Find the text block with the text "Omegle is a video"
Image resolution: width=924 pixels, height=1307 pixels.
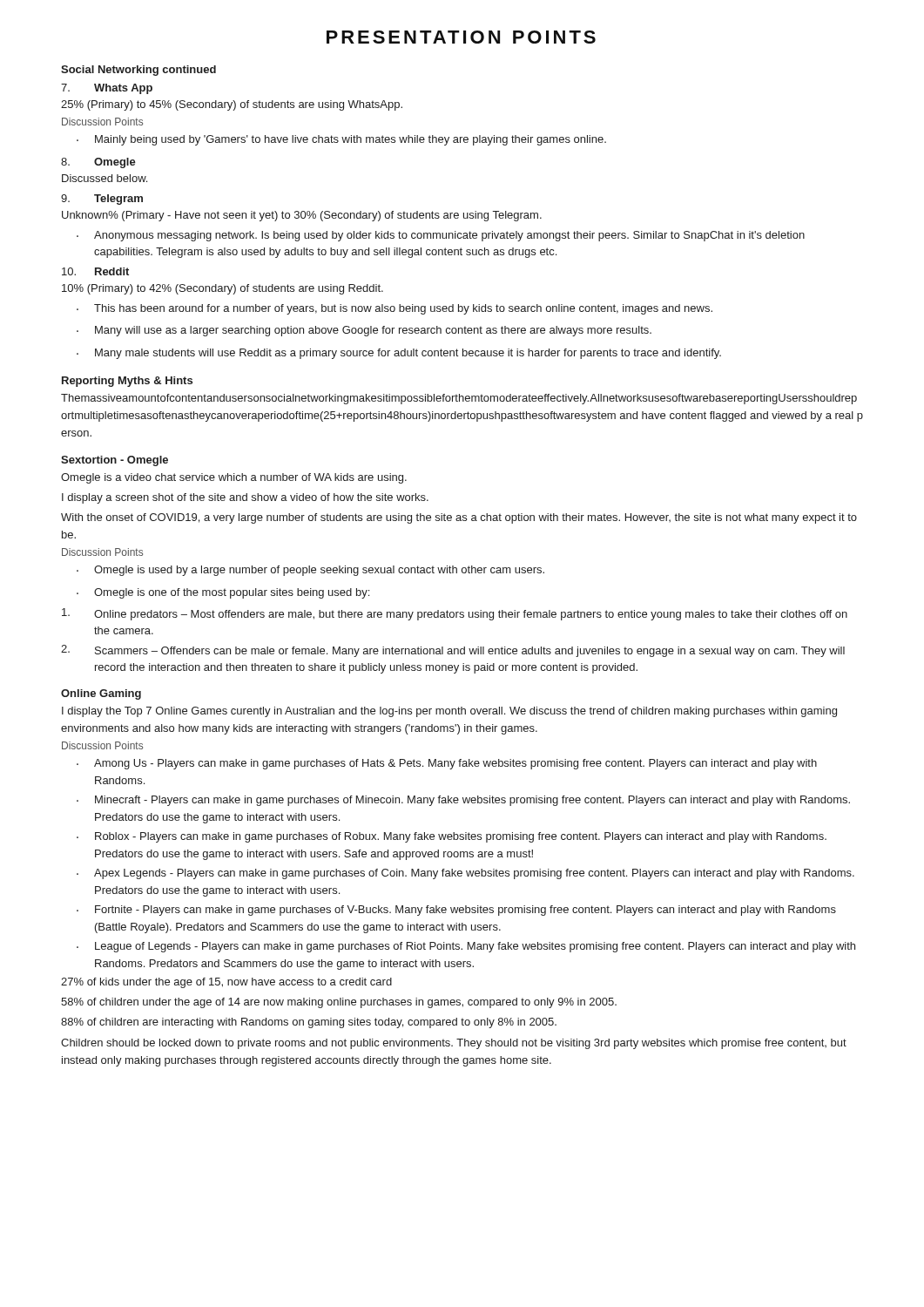[234, 477]
